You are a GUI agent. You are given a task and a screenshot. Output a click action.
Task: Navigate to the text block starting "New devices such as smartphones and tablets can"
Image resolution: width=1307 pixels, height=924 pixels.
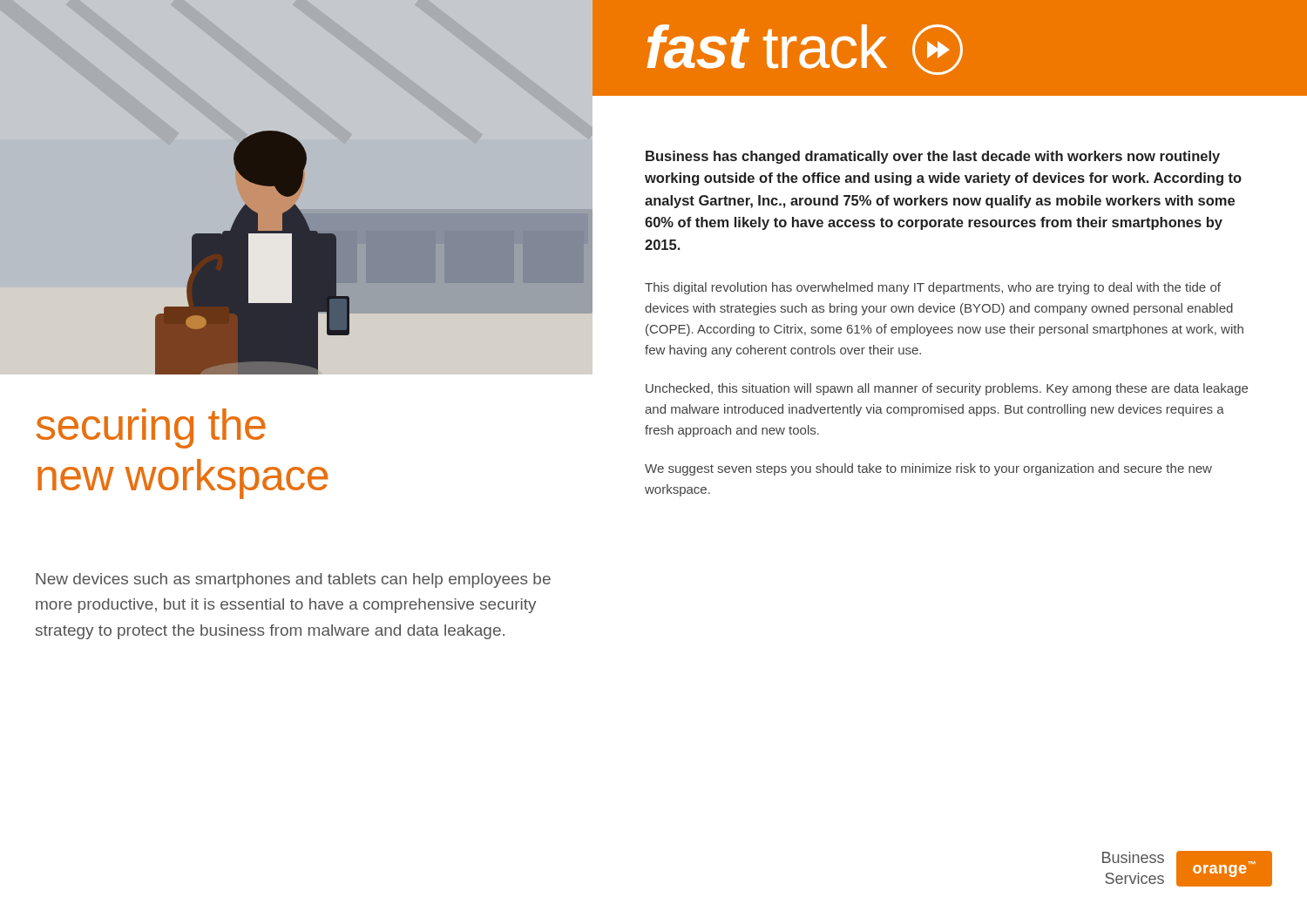296,605
